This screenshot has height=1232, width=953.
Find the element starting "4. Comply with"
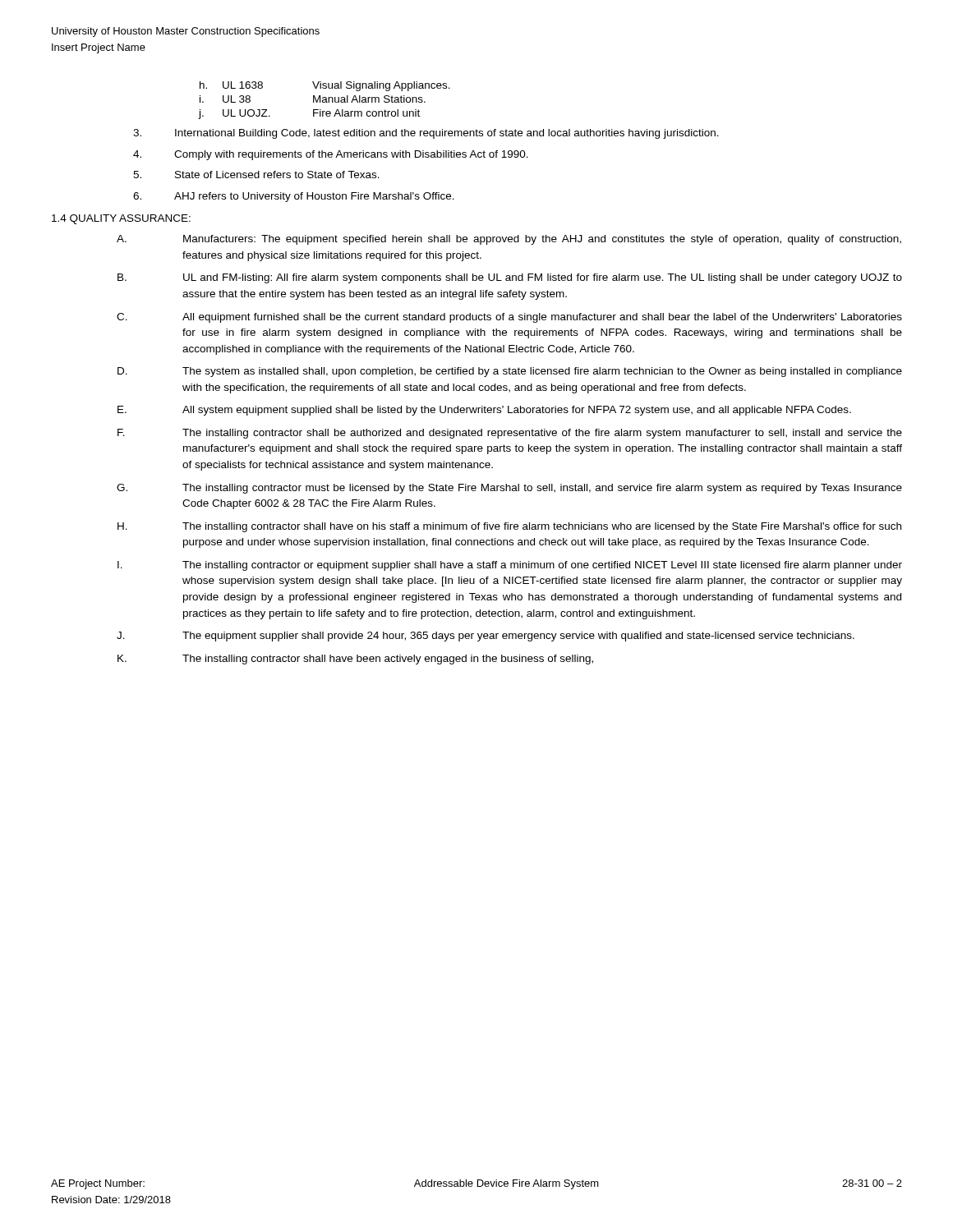pos(476,154)
